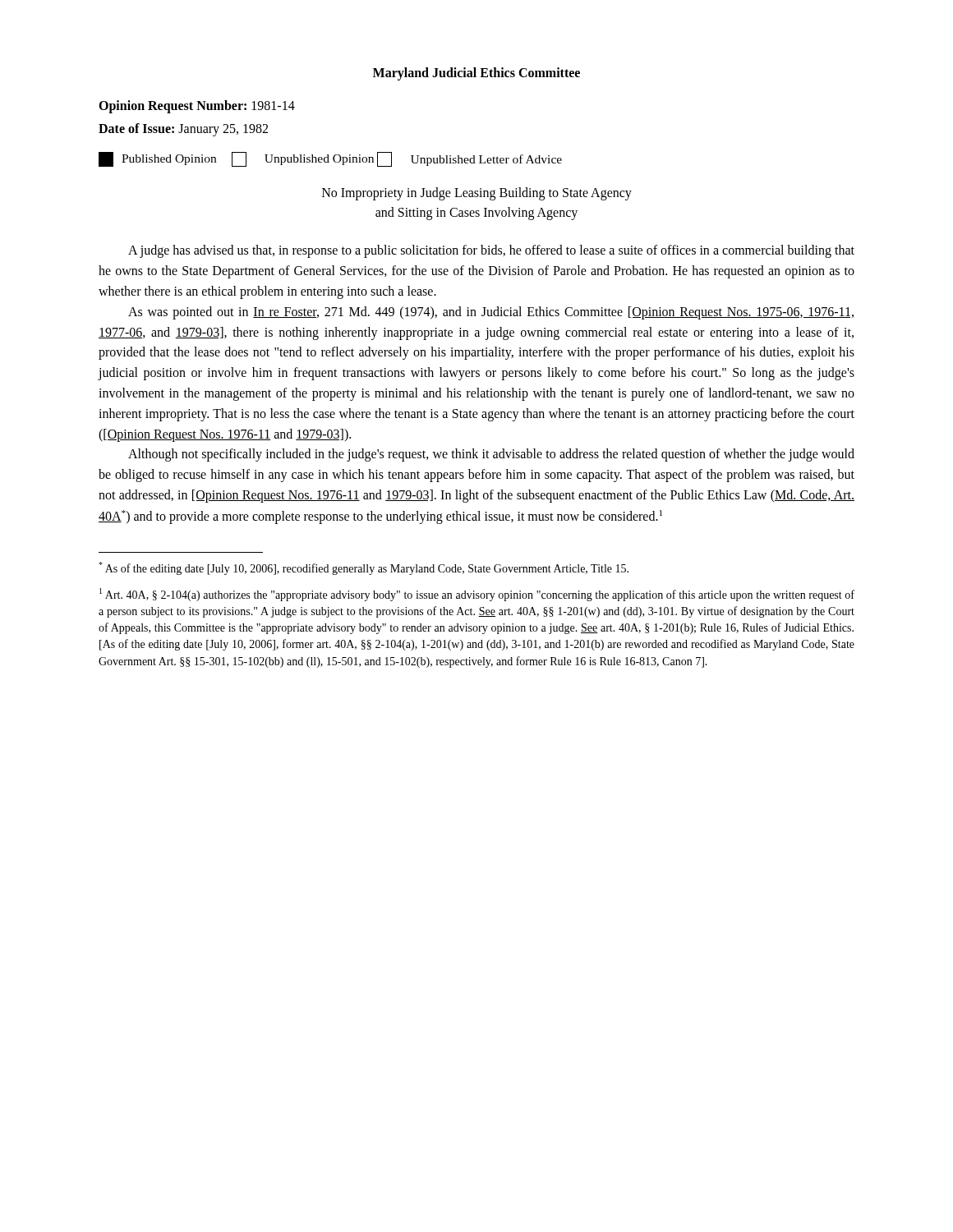This screenshot has height=1232, width=953.
Task: Navigate to the text block starting "A judge has advised us"
Action: click(x=476, y=384)
